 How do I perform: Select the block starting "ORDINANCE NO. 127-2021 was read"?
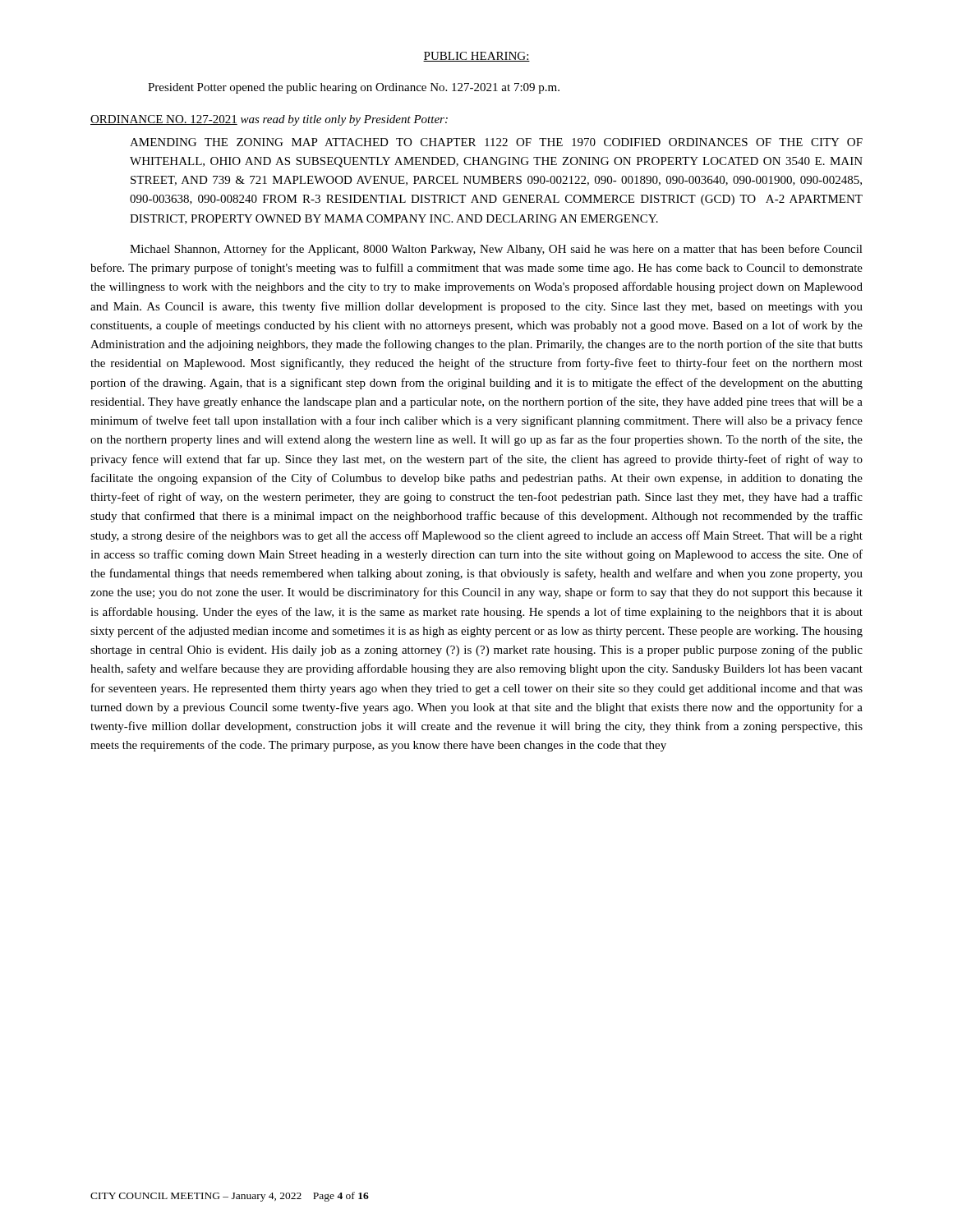pos(269,119)
